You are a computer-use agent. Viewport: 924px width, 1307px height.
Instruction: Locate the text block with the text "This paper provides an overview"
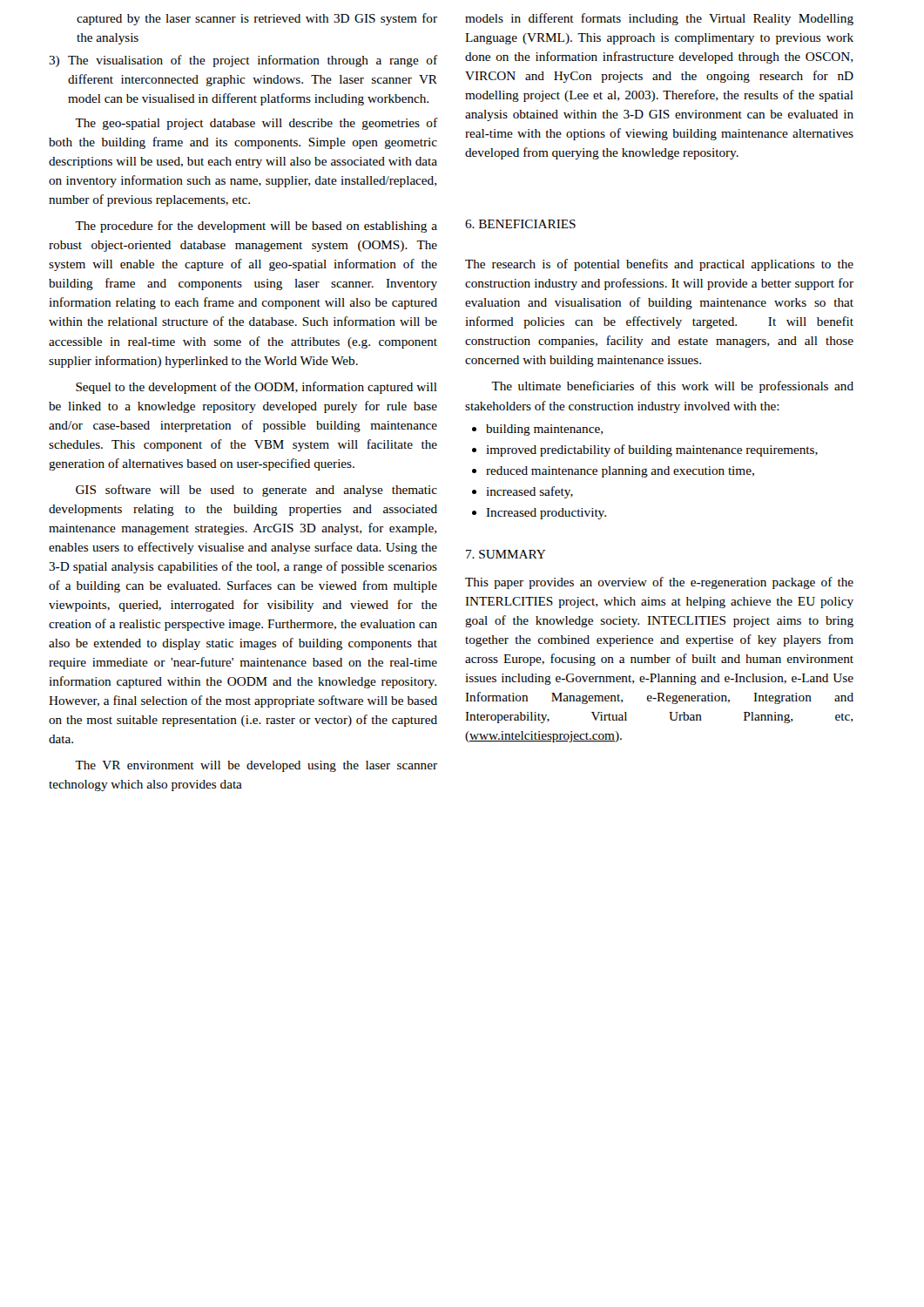(x=659, y=659)
